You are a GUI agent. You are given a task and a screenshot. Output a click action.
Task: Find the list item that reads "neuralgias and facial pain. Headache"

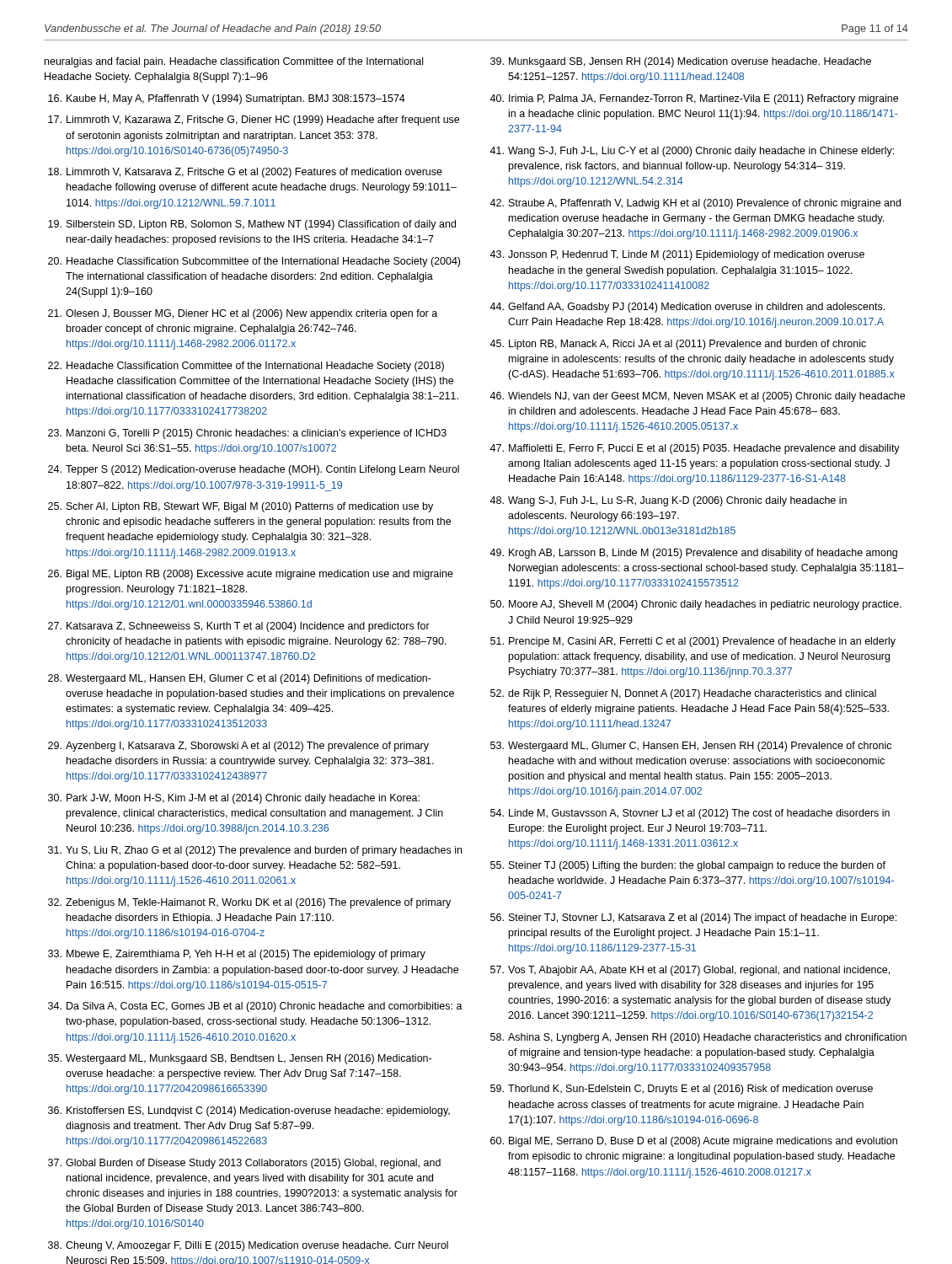tap(255, 69)
